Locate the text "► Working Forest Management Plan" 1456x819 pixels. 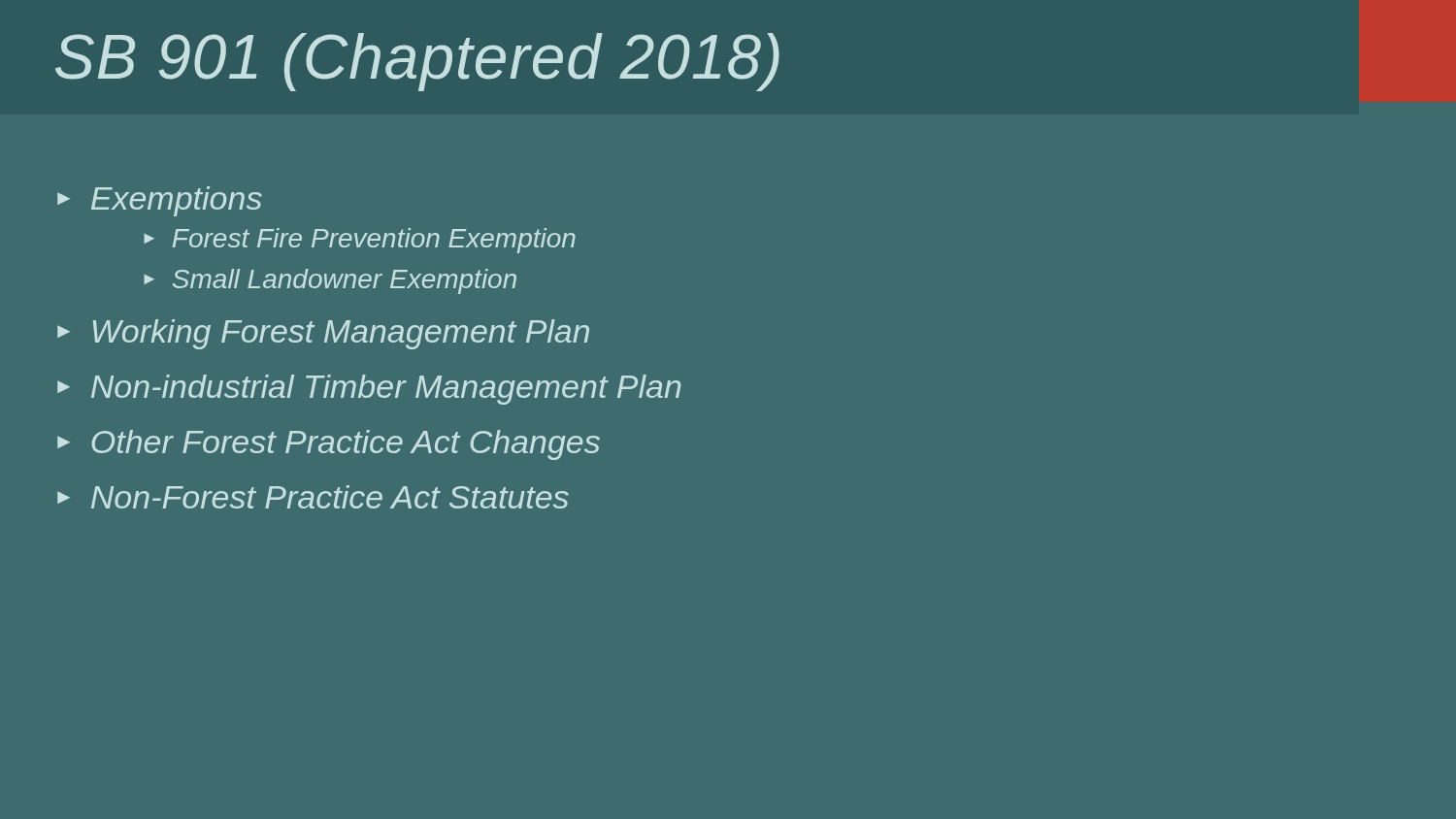pyautogui.click(x=322, y=331)
